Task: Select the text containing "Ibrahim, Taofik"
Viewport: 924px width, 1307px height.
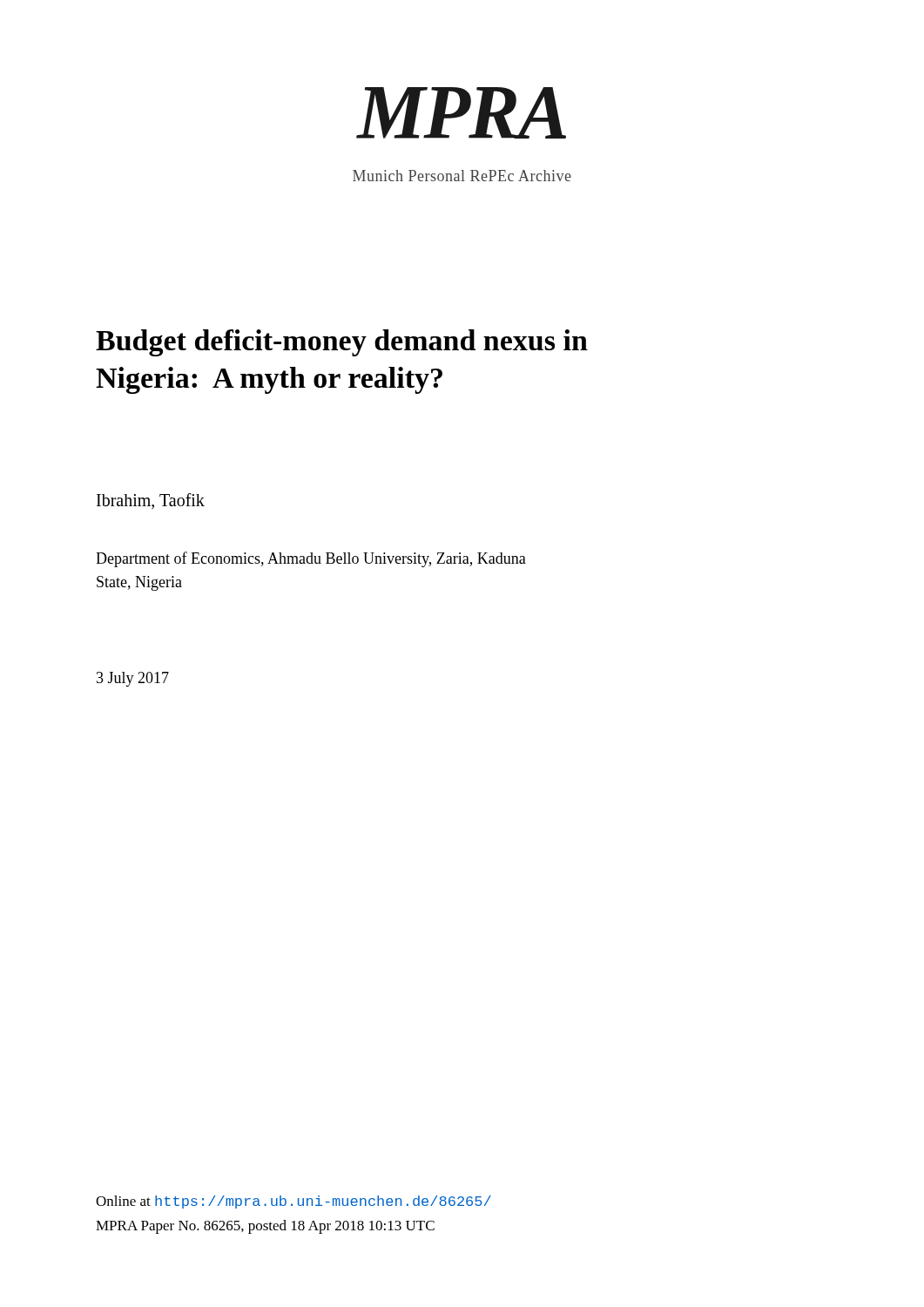Action: pyautogui.click(x=151, y=501)
